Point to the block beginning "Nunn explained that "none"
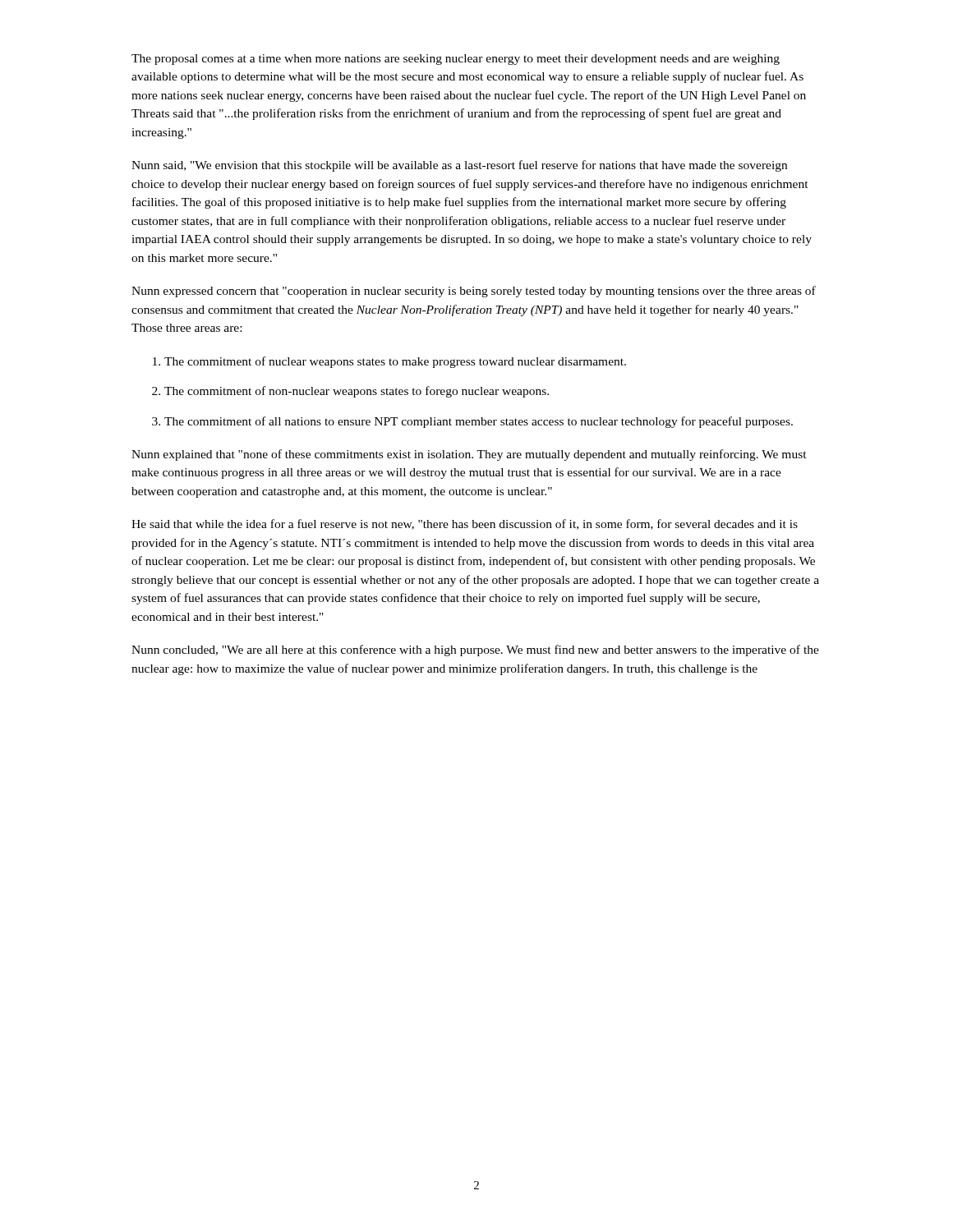 click(x=469, y=472)
